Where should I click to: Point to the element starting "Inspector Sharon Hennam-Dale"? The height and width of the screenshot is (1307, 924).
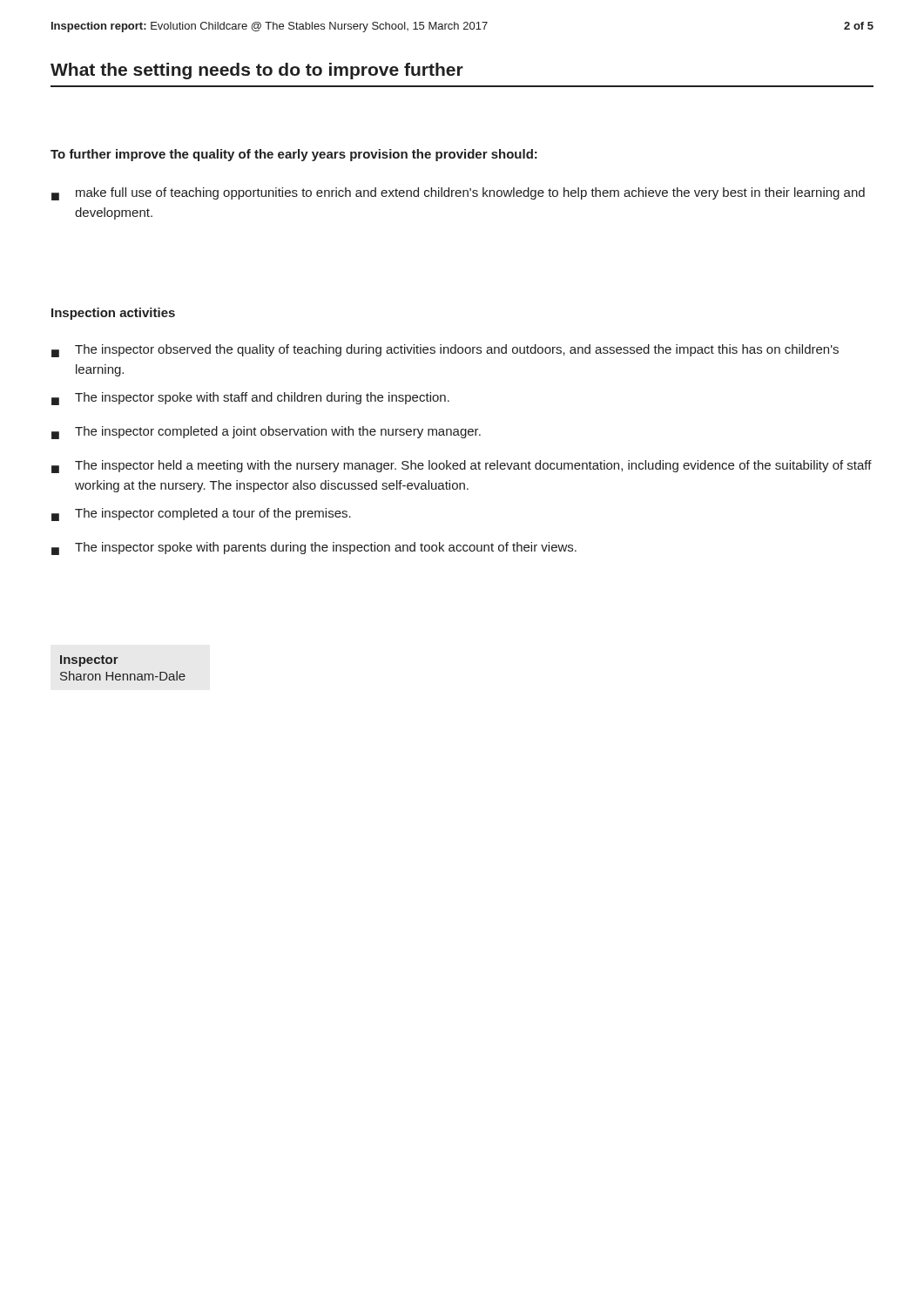coord(130,667)
